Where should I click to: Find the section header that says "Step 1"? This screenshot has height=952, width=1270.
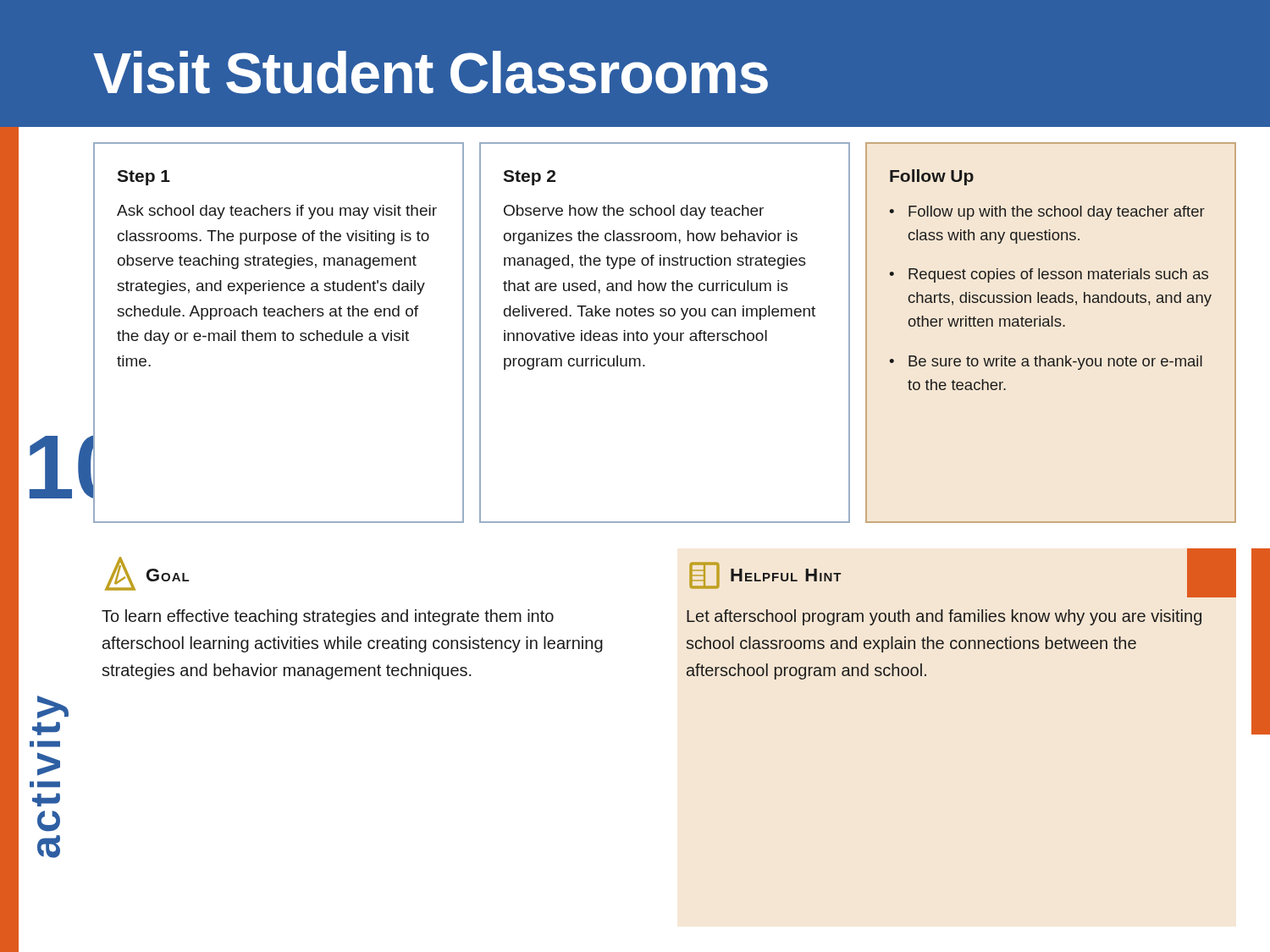pos(144,176)
